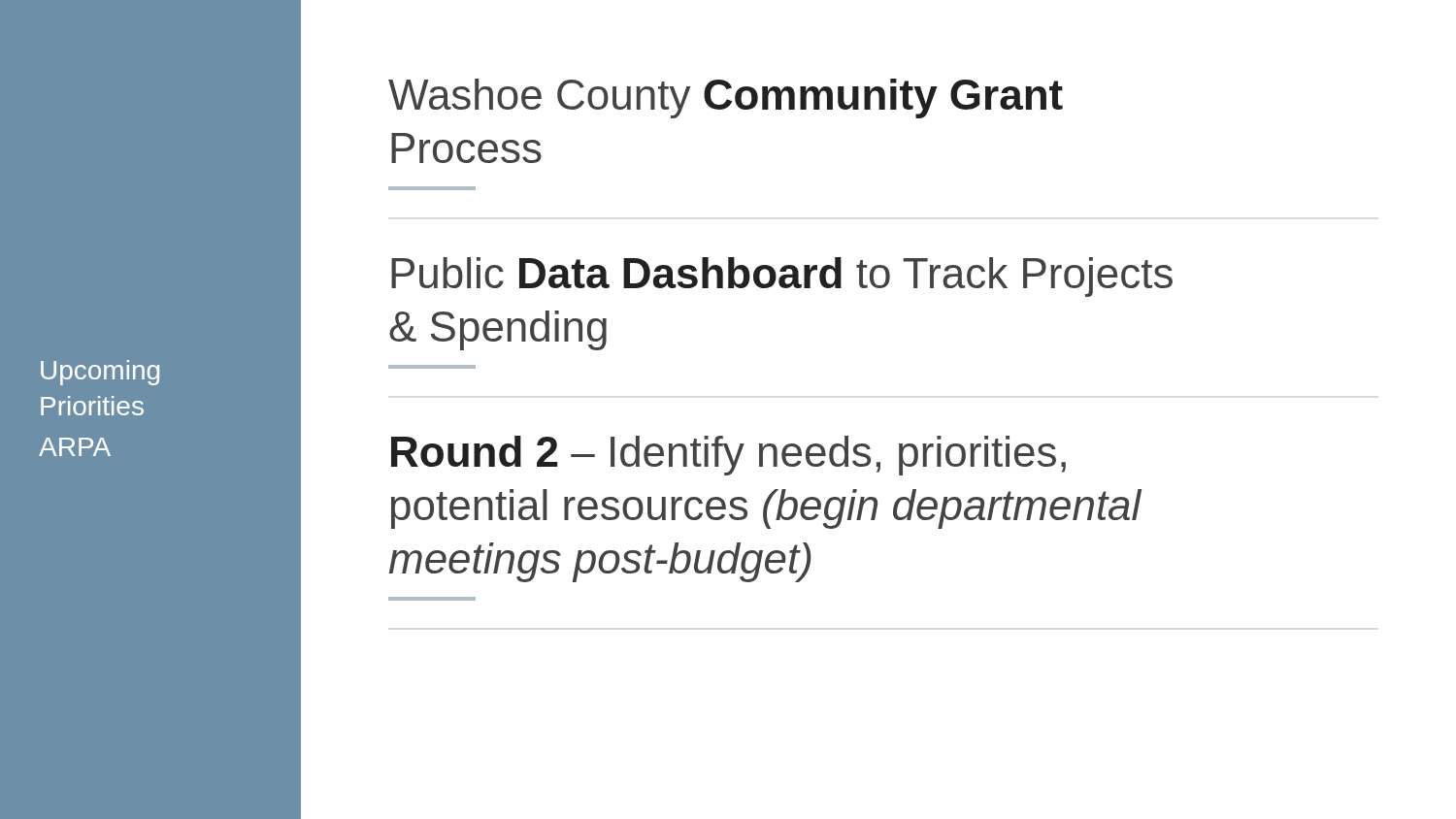Navigate to the block starting "Washoe County Community GrantProcess"

pos(726,98)
